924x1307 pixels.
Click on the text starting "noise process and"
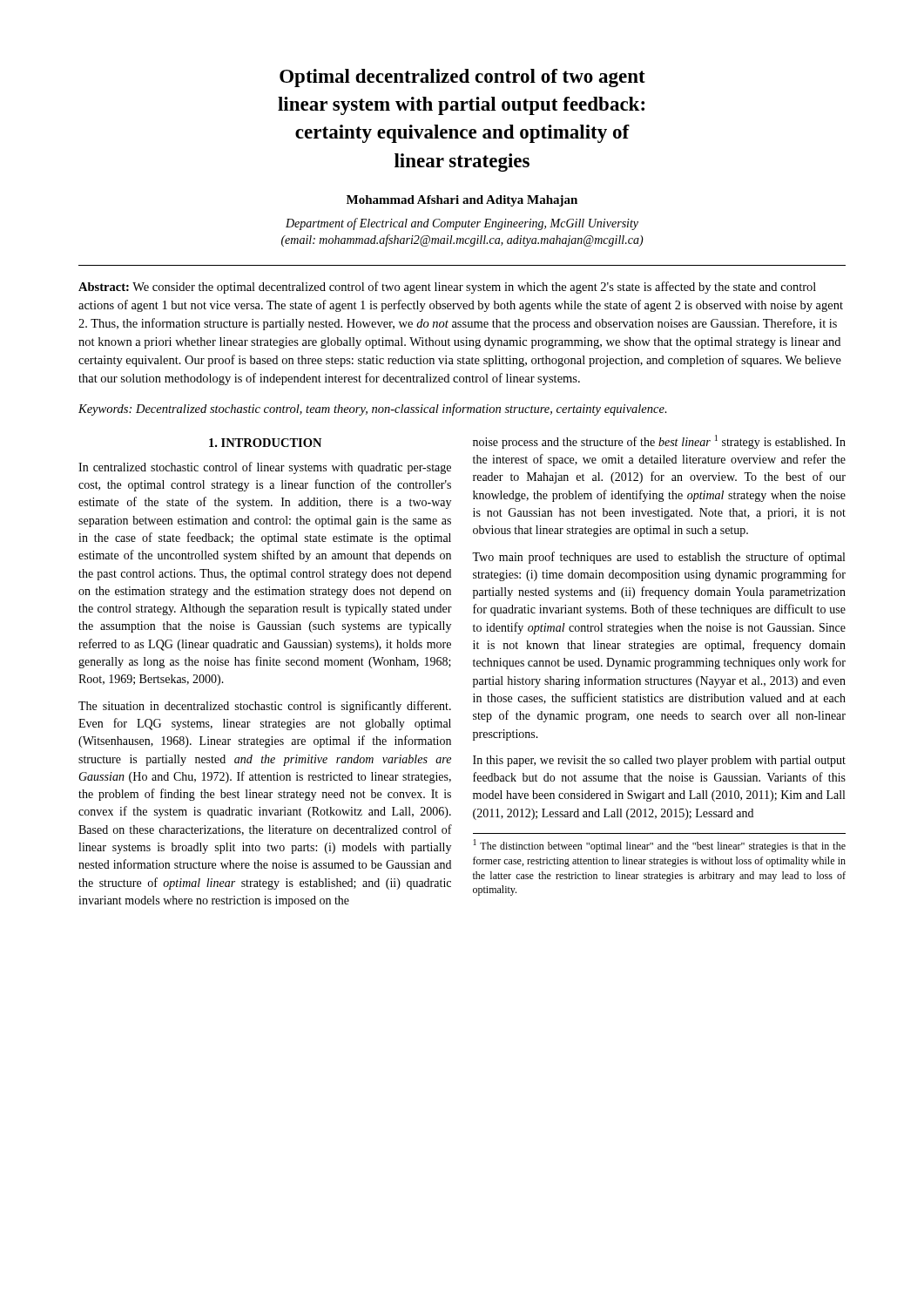click(659, 628)
